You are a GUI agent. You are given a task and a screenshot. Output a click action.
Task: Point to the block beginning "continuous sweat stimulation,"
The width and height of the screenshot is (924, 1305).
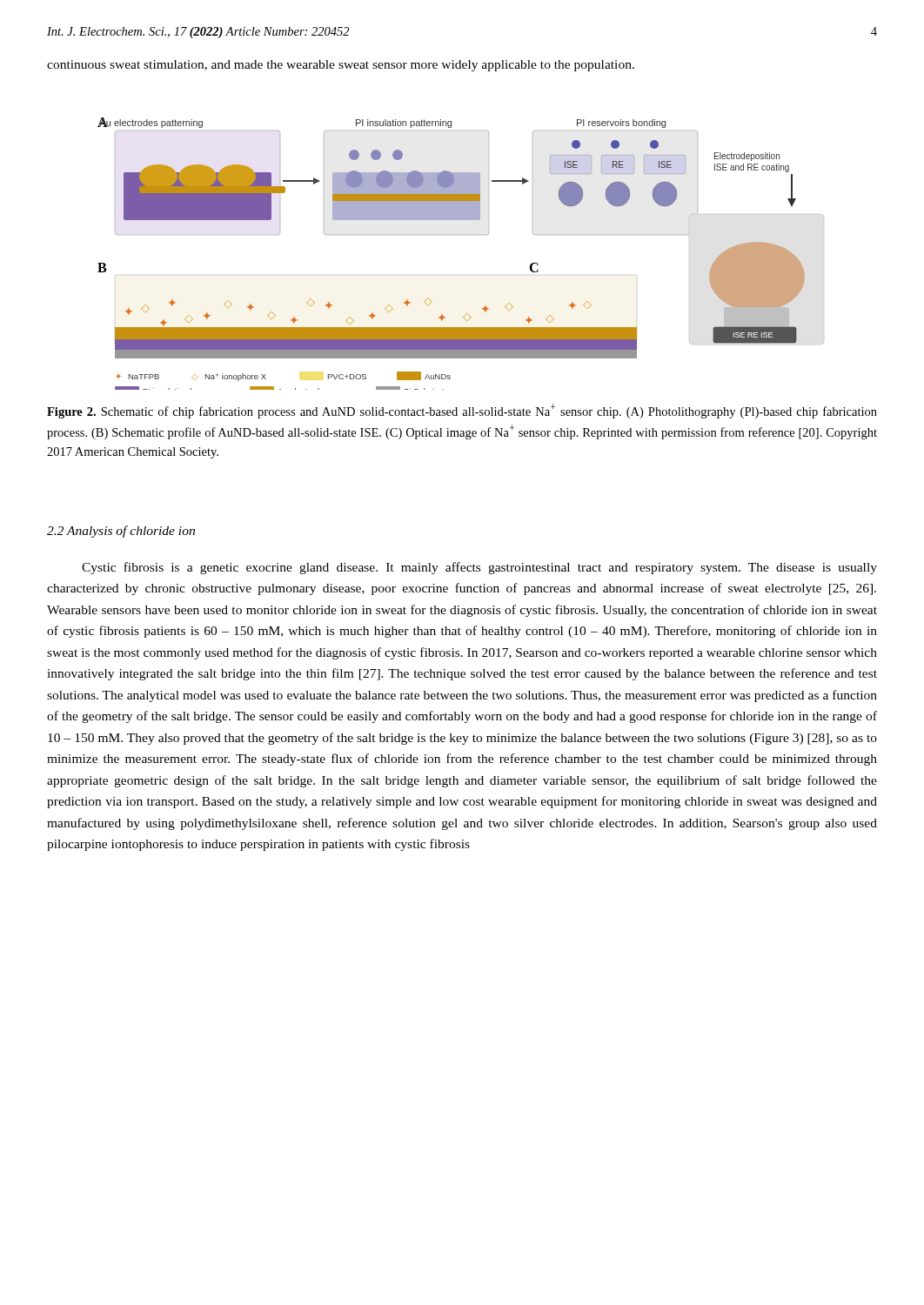pyautogui.click(x=341, y=64)
